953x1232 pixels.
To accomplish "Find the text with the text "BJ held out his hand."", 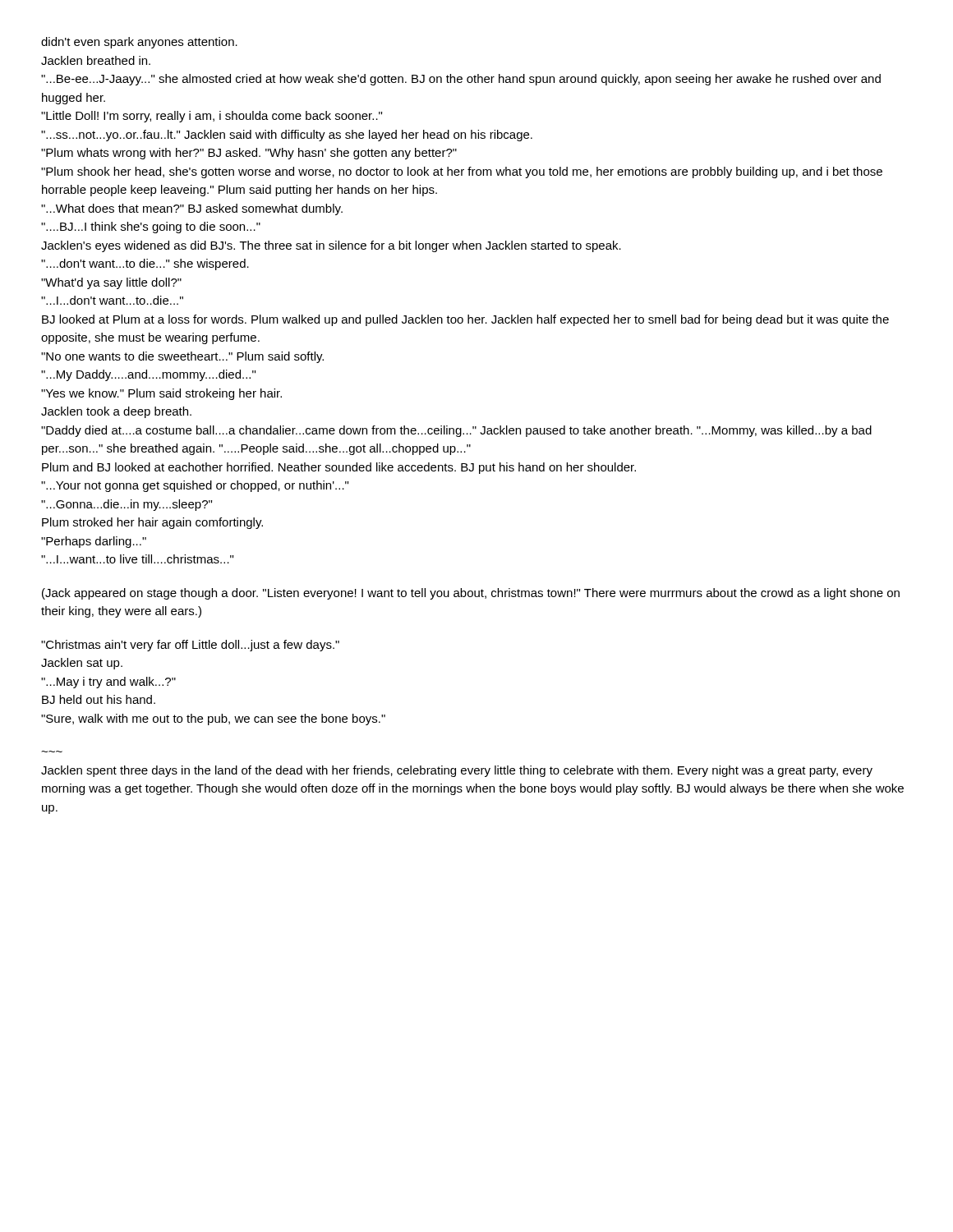I will 99,699.
